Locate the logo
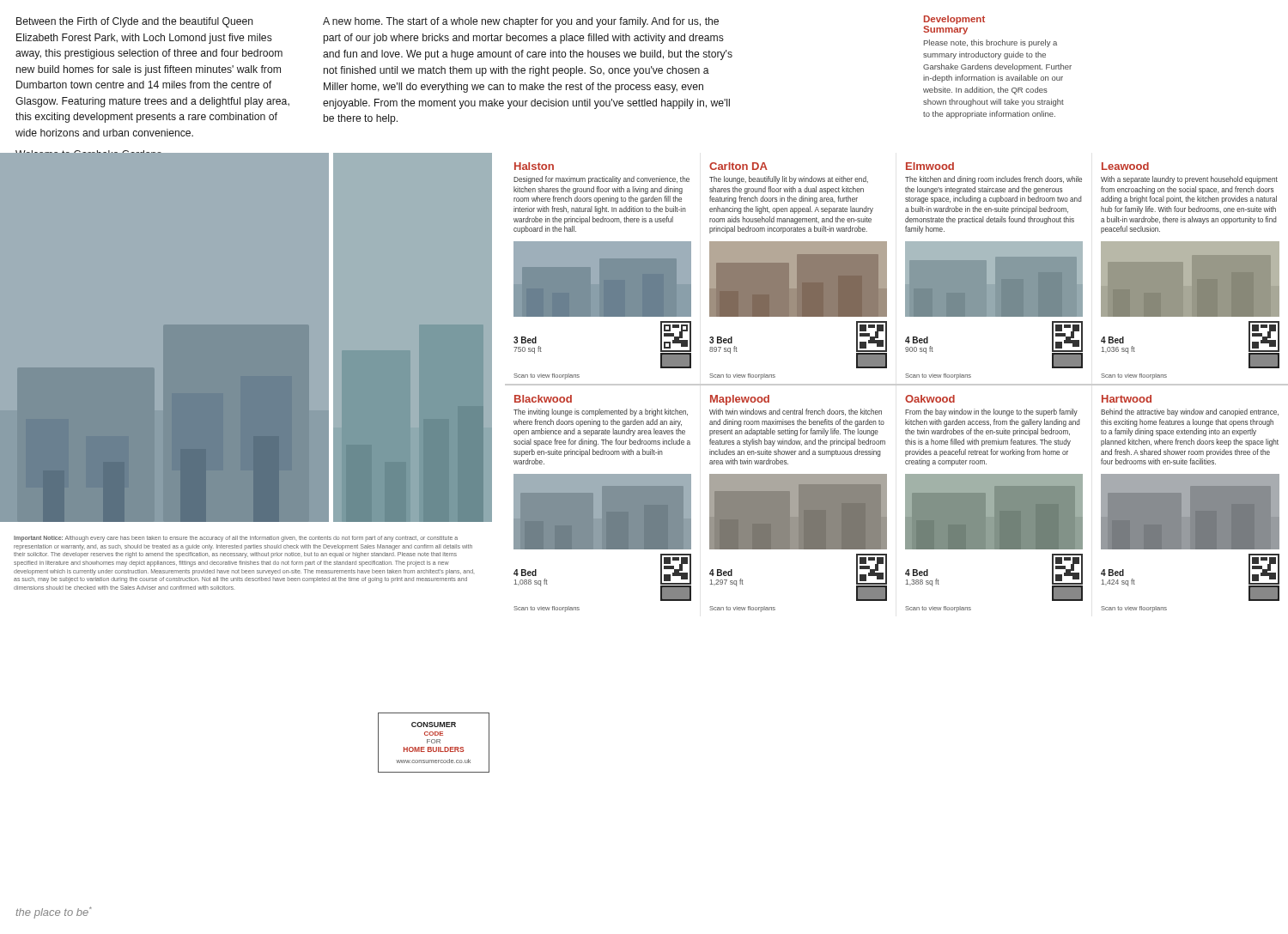This screenshot has width=1288, height=934. tap(434, 742)
